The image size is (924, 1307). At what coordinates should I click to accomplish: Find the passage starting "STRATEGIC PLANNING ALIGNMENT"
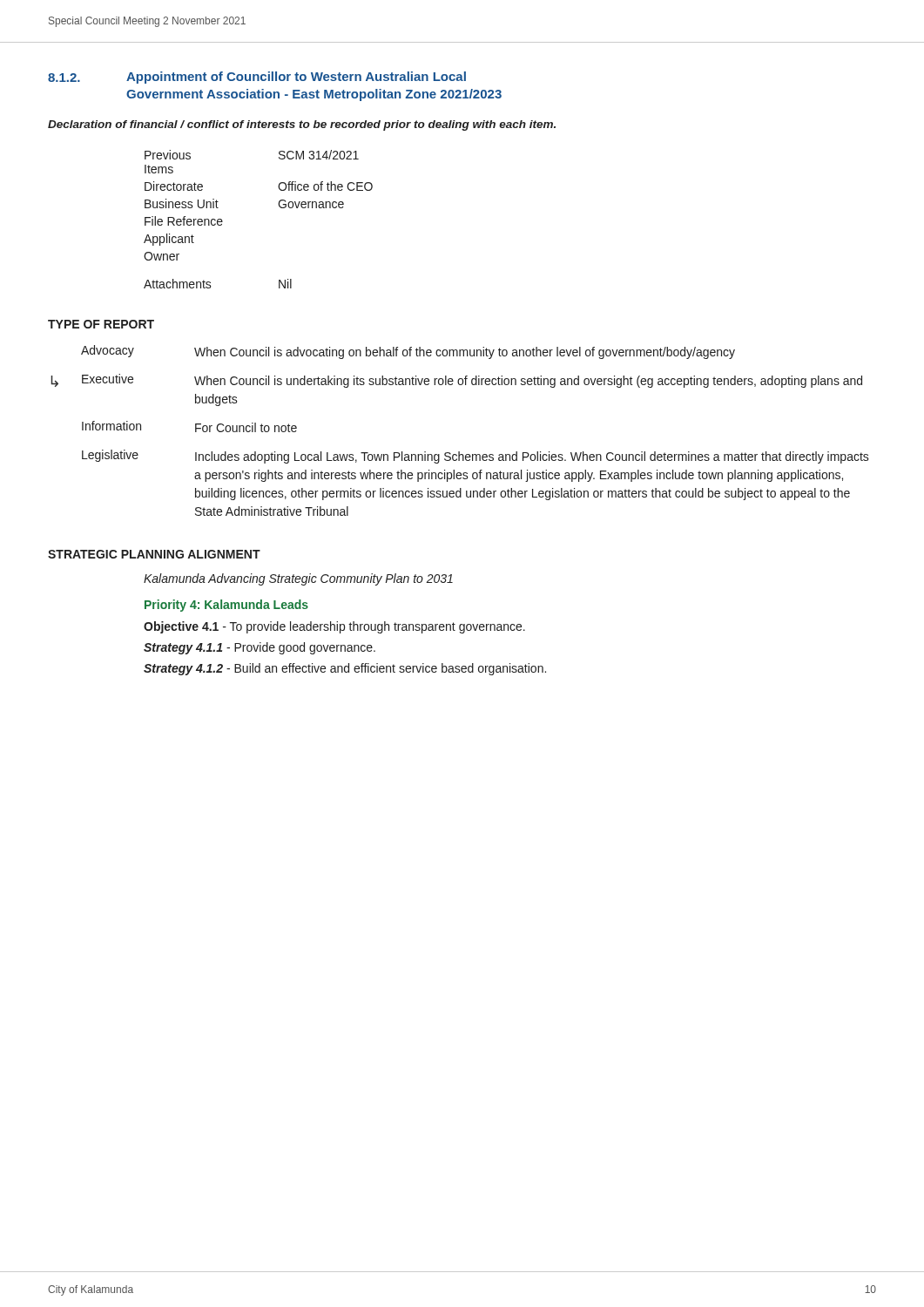click(x=154, y=554)
